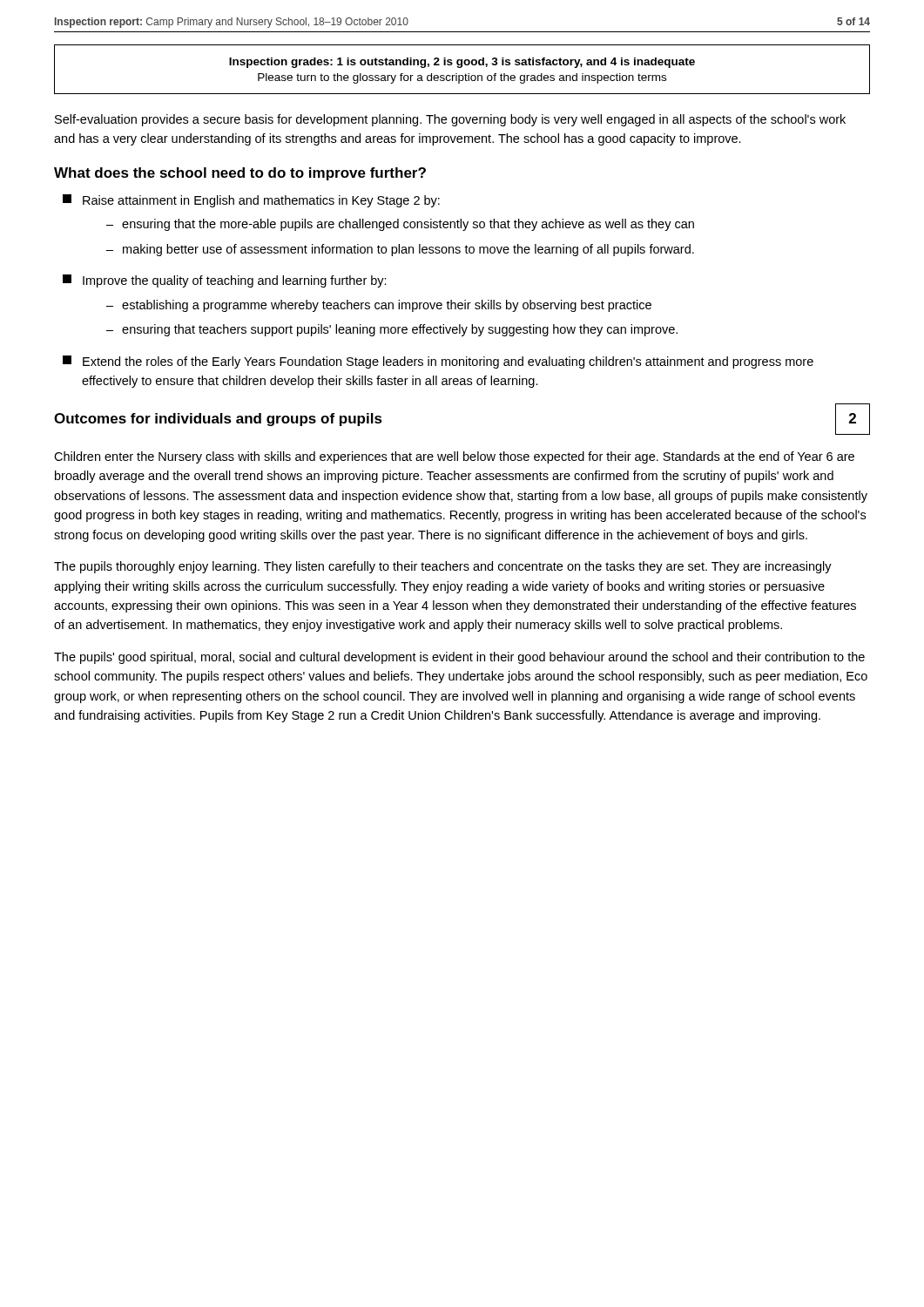Find the block on this page that starts "Extend the roles of the Early Years"

466,371
